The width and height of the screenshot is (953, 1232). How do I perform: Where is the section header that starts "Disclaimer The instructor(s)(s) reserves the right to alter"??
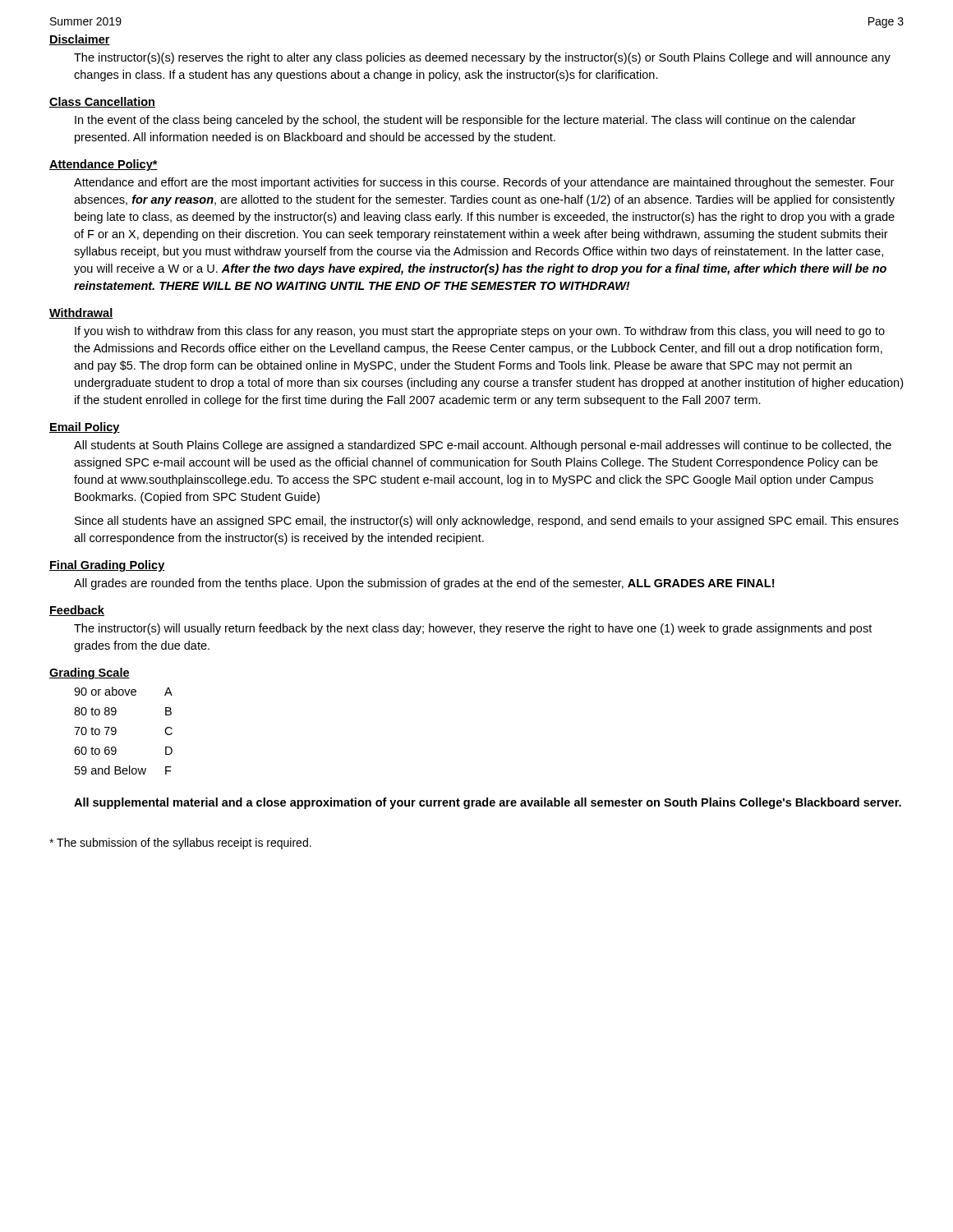(x=476, y=58)
